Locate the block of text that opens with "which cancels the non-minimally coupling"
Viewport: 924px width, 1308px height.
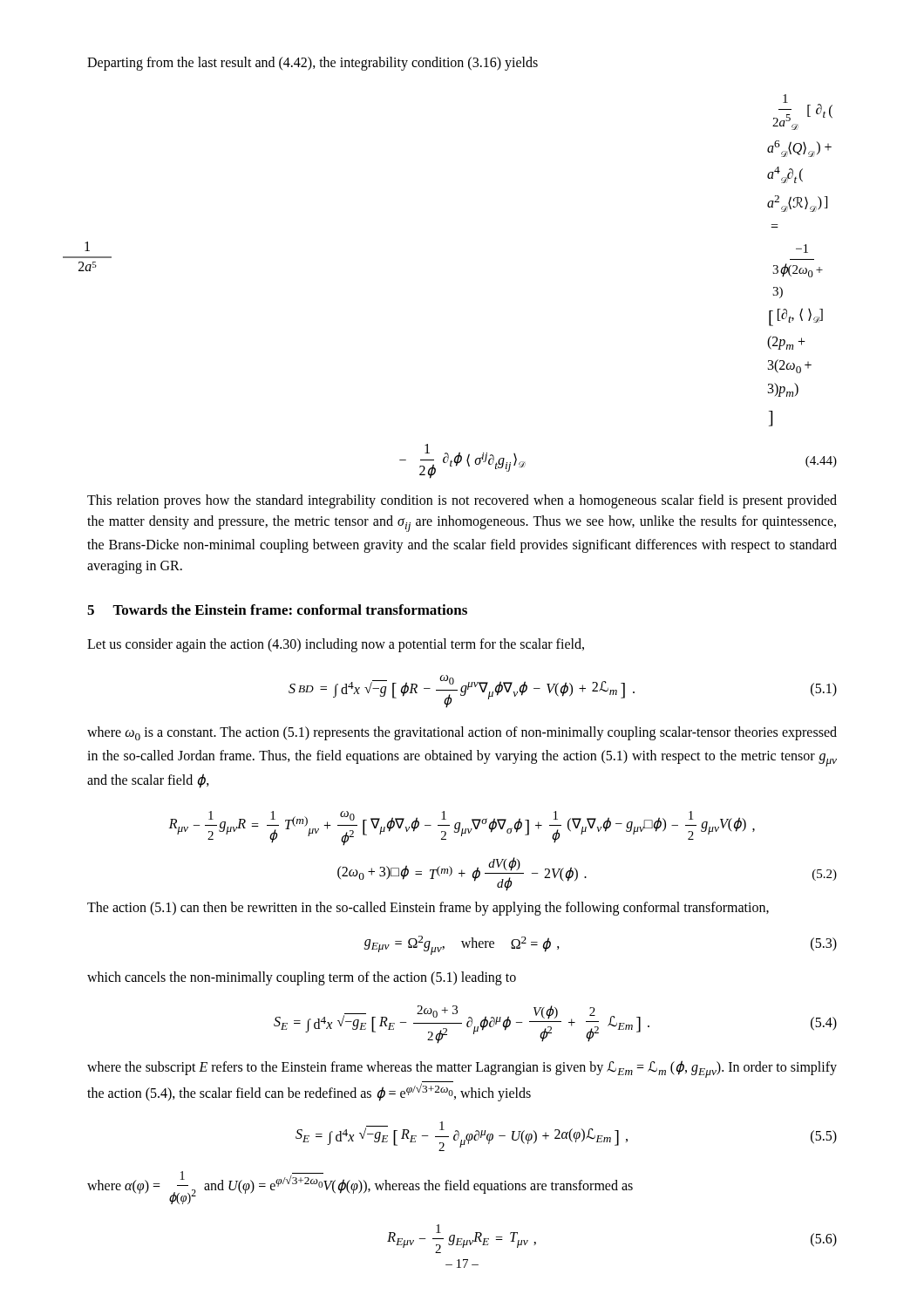tap(462, 978)
